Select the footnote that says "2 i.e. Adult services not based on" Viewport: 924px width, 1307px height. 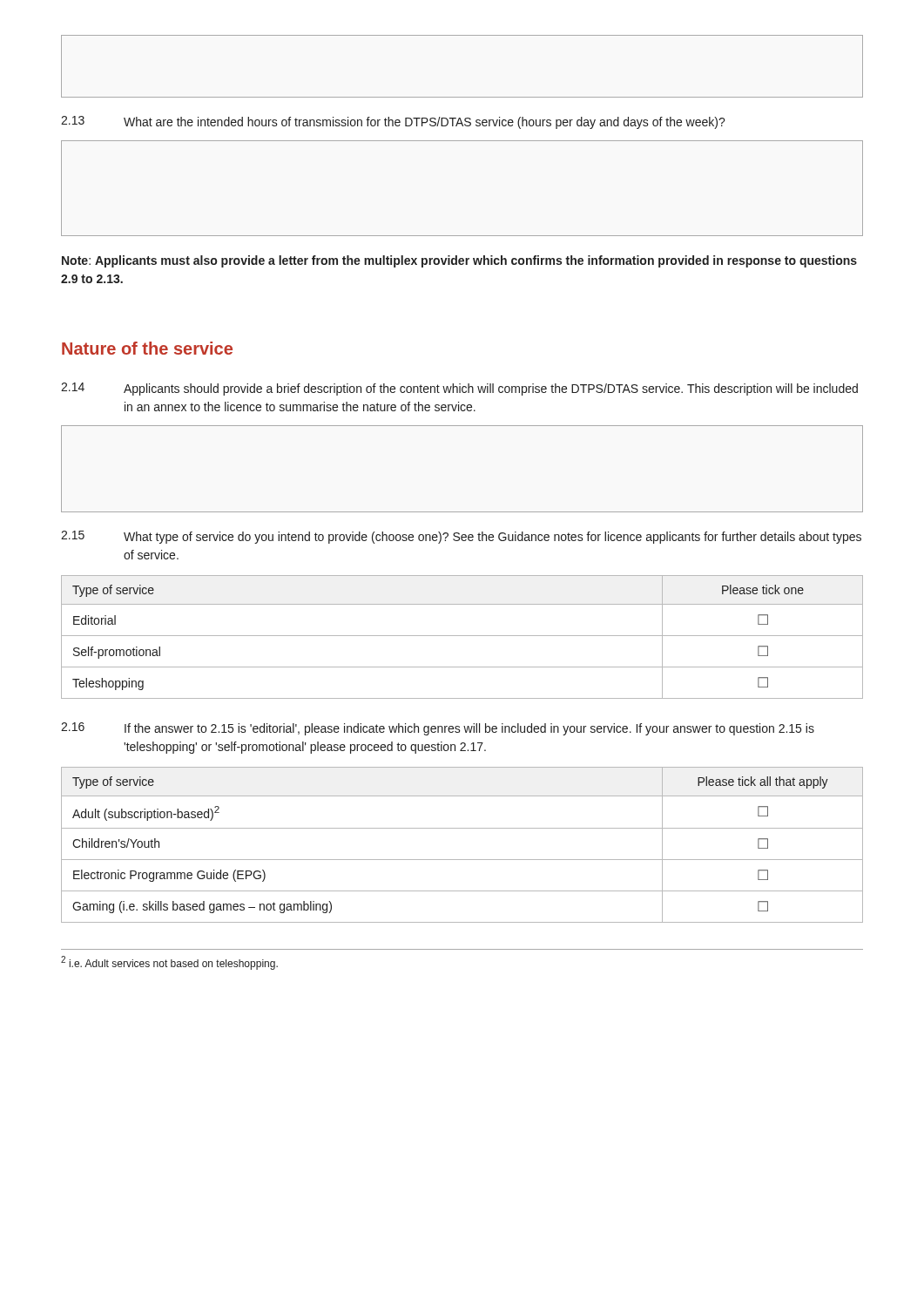click(170, 962)
